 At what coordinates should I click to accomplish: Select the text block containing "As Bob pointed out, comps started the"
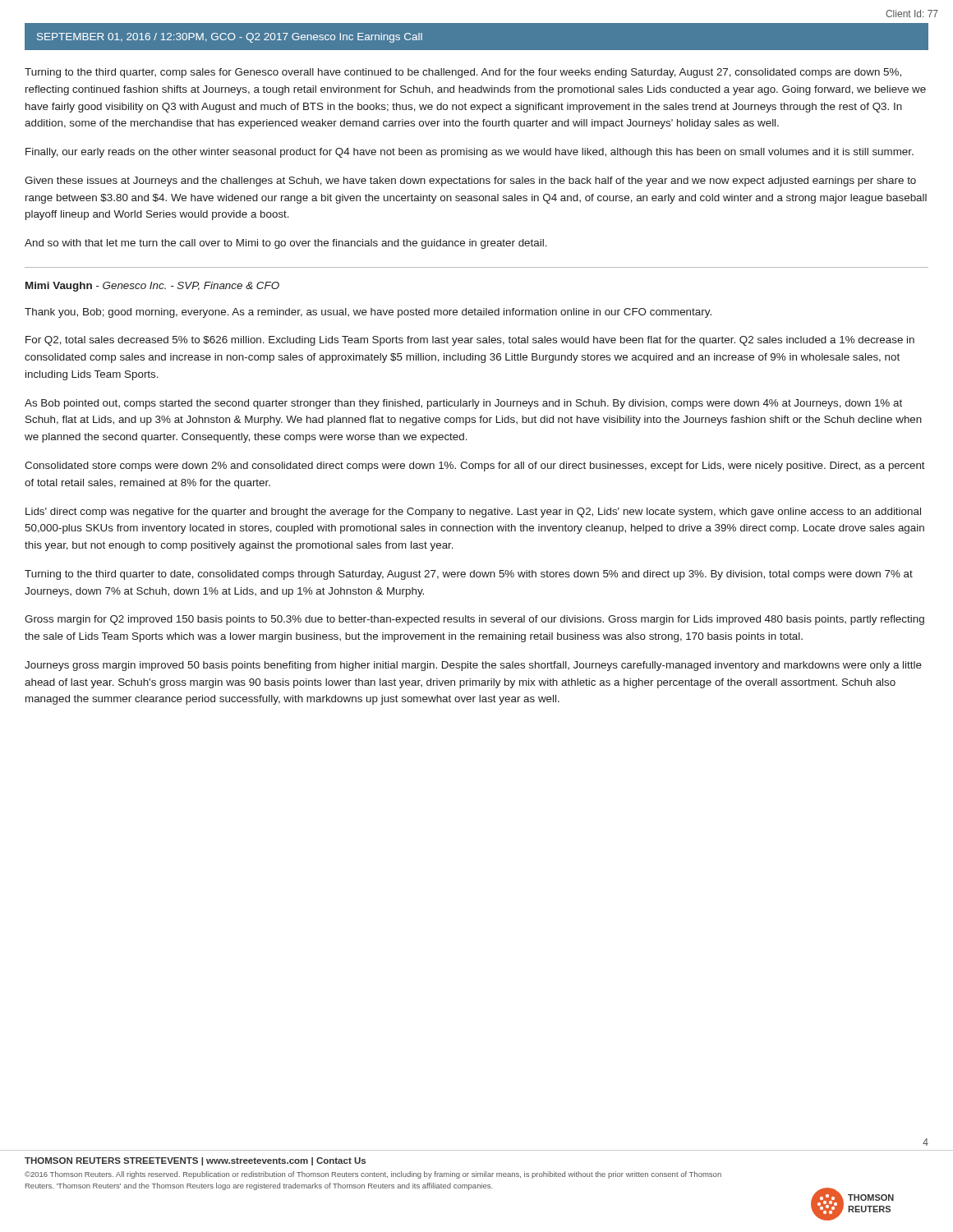[x=473, y=420]
